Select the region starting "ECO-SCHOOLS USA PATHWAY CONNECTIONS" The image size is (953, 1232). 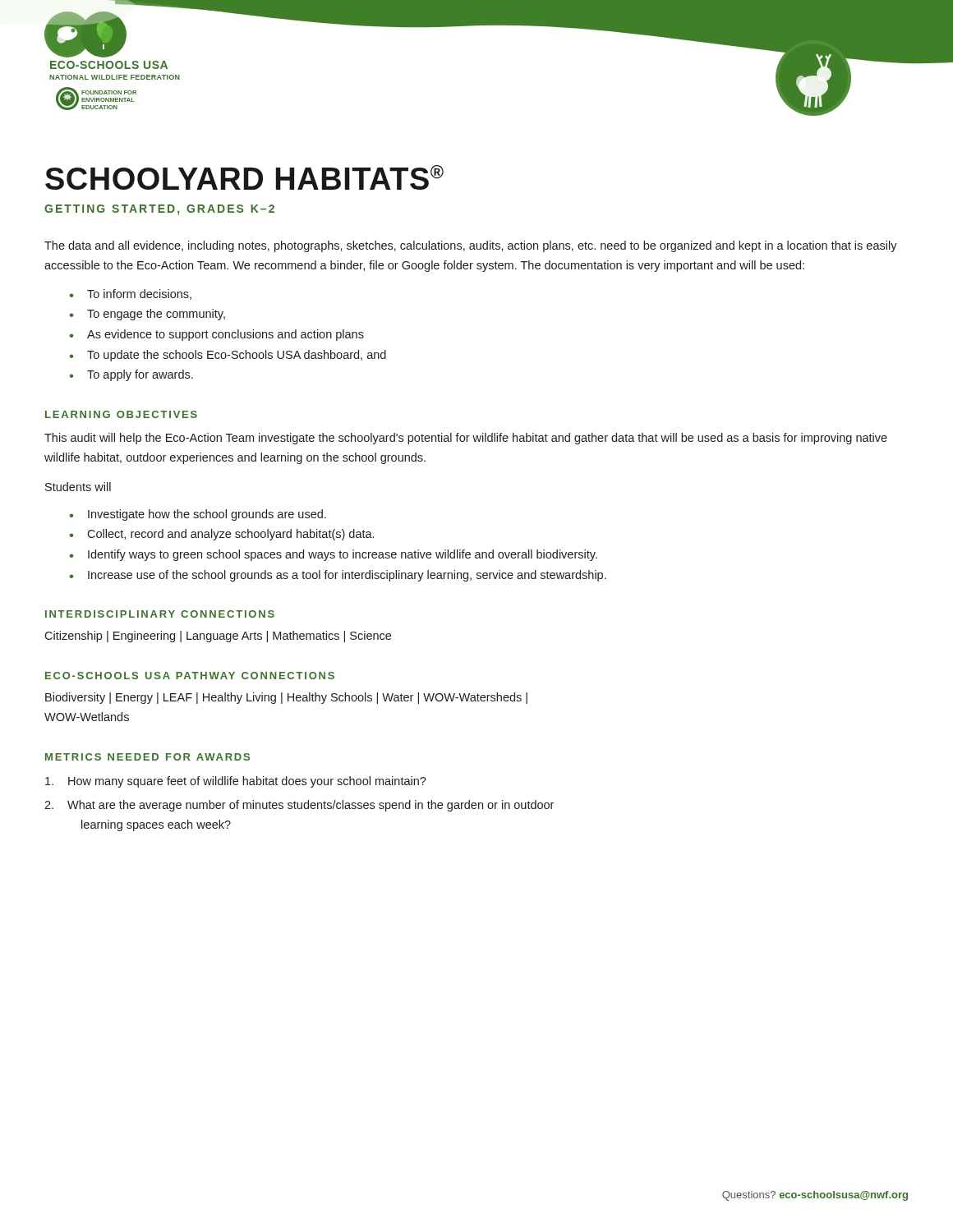click(x=190, y=676)
